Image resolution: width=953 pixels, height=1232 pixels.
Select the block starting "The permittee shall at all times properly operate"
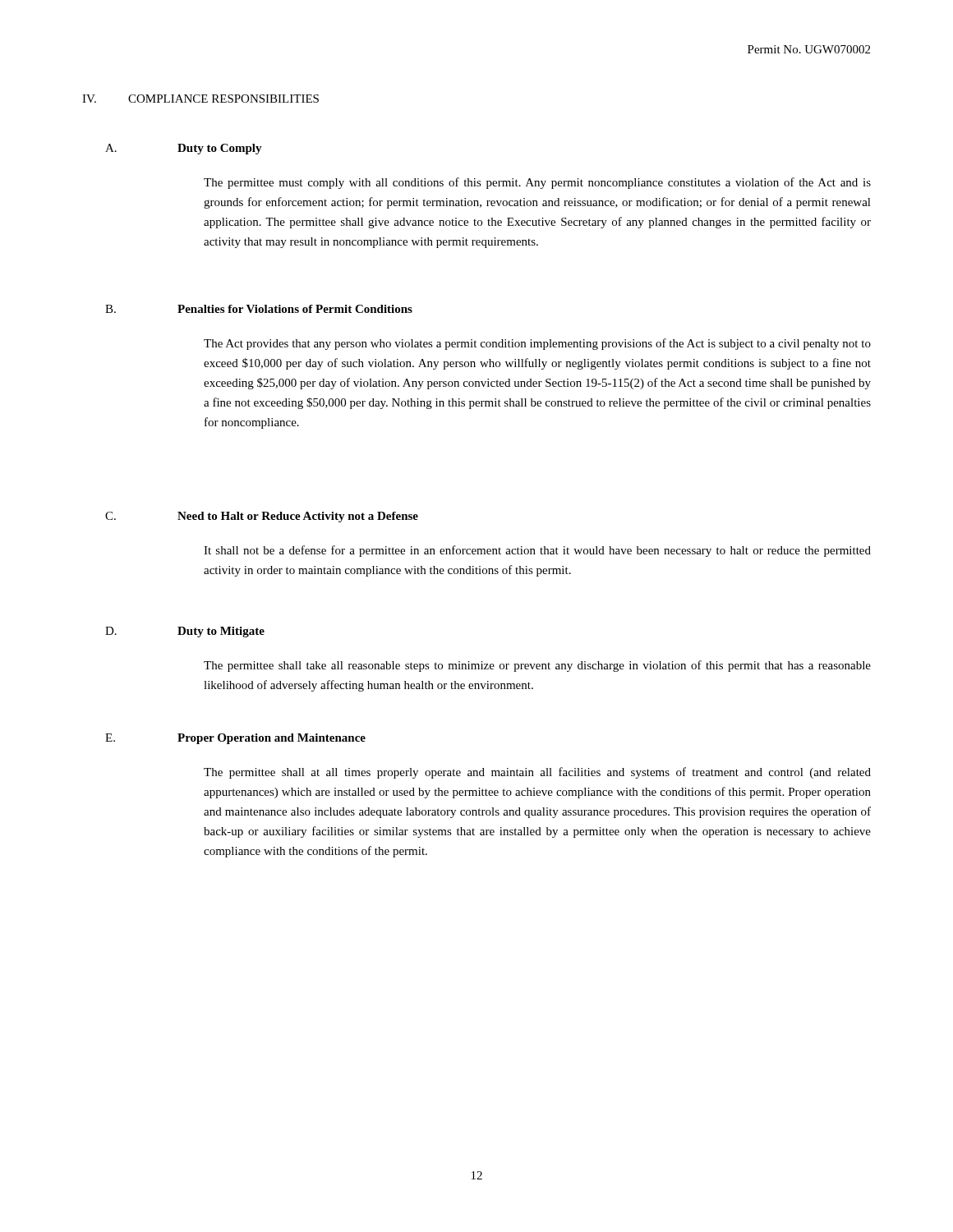[537, 811]
